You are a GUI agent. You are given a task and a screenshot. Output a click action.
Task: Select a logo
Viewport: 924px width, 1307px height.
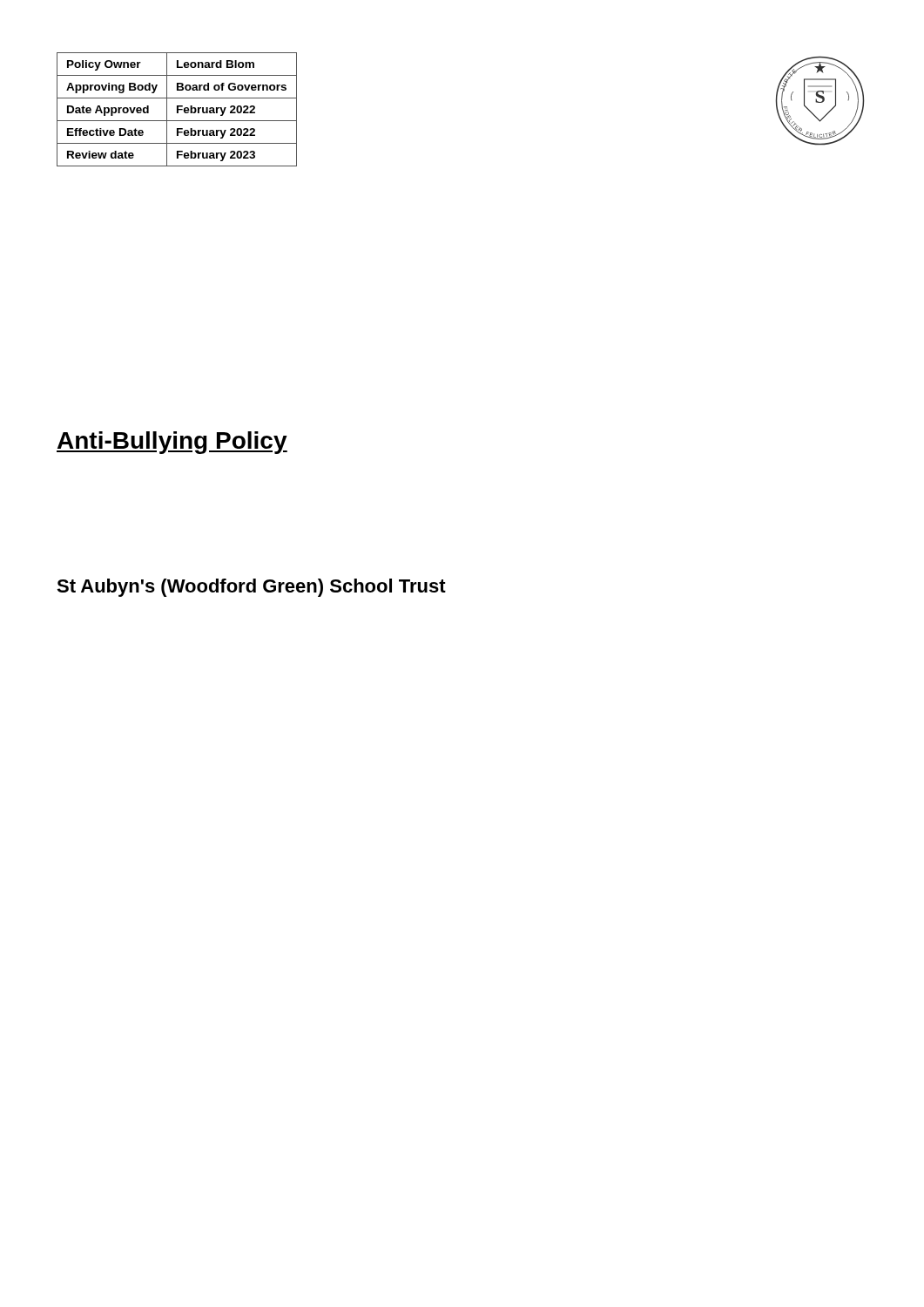pos(819,100)
